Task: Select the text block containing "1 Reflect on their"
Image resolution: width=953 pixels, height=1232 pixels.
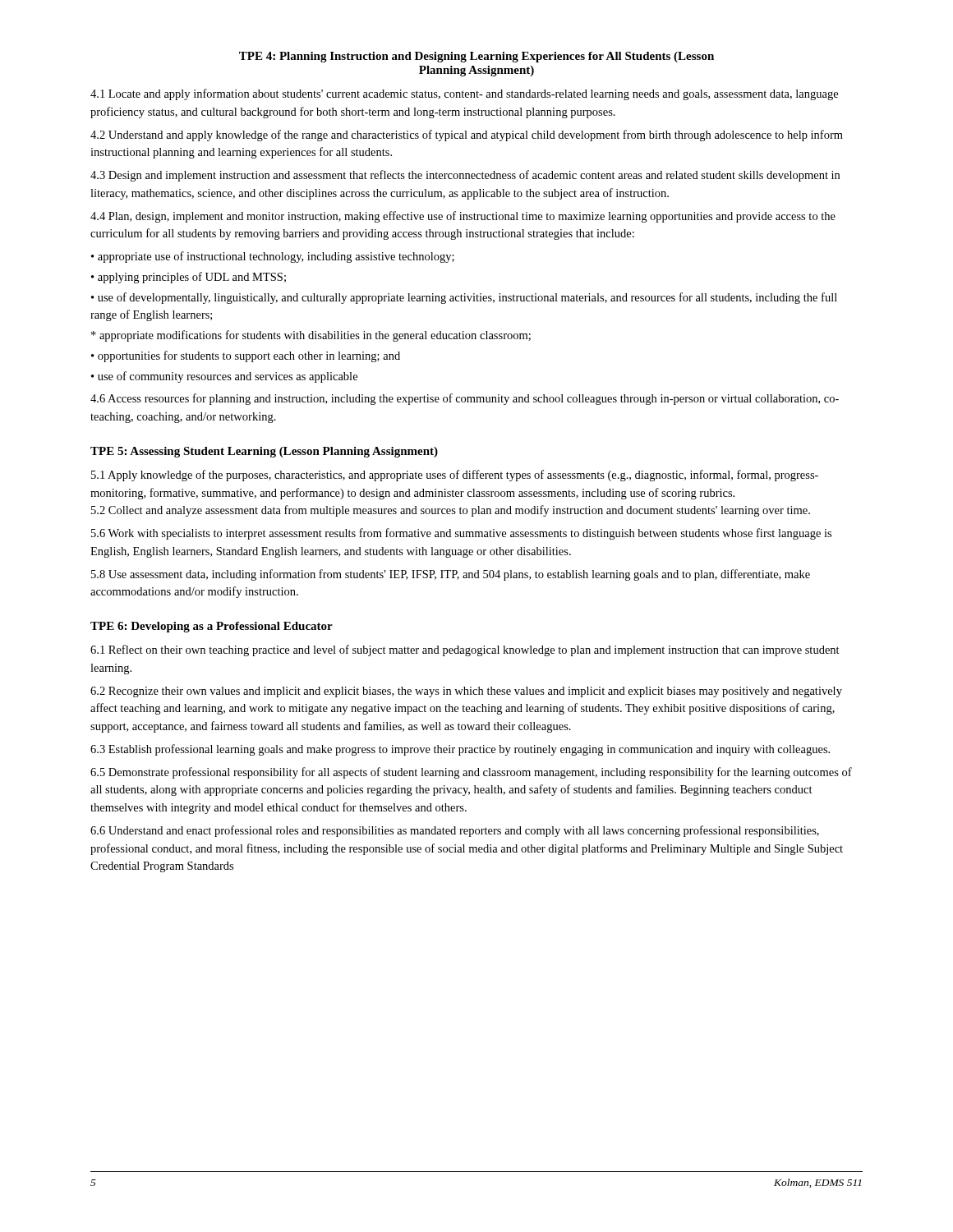Action: click(465, 659)
